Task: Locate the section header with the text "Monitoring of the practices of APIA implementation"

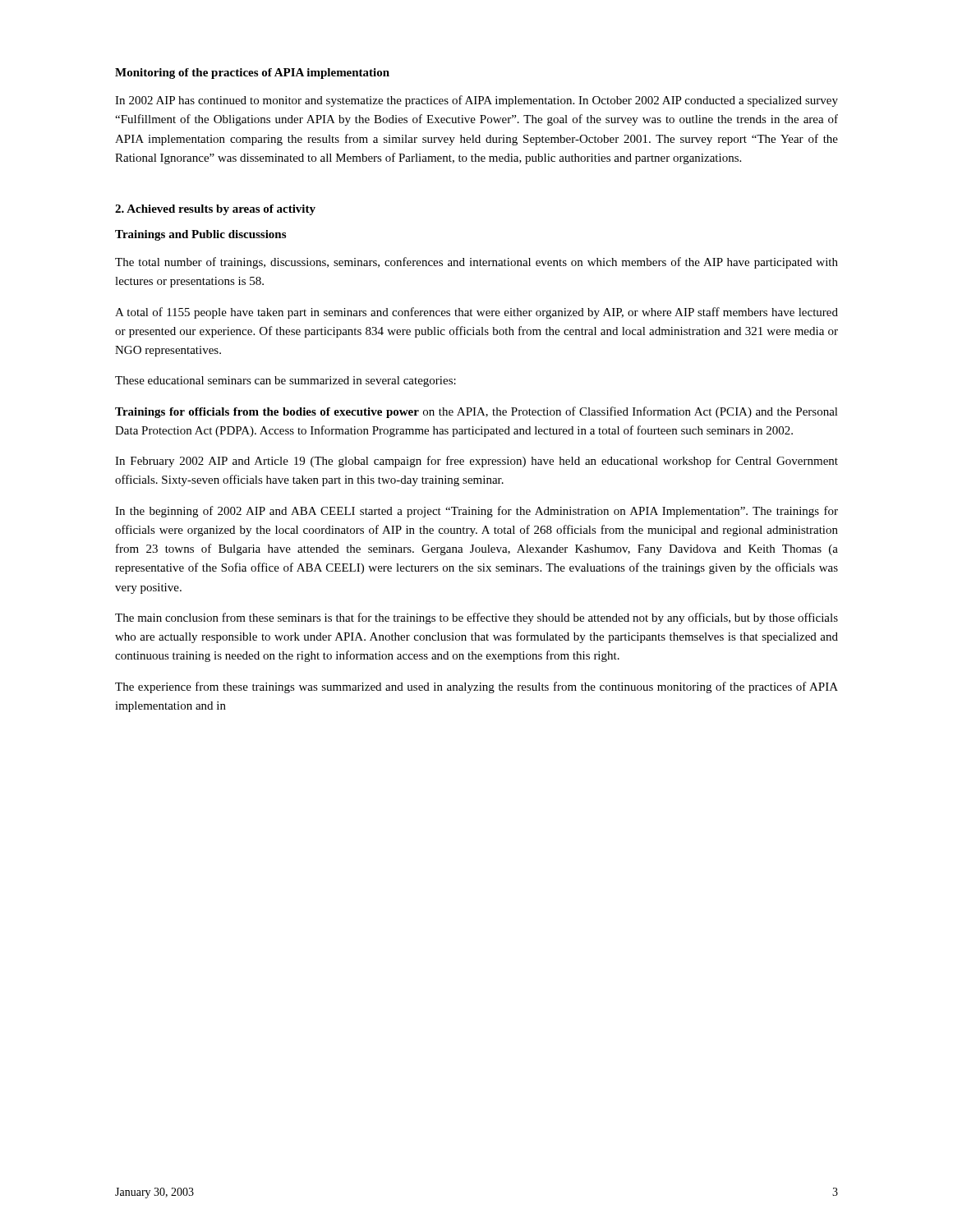Action: click(252, 72)
